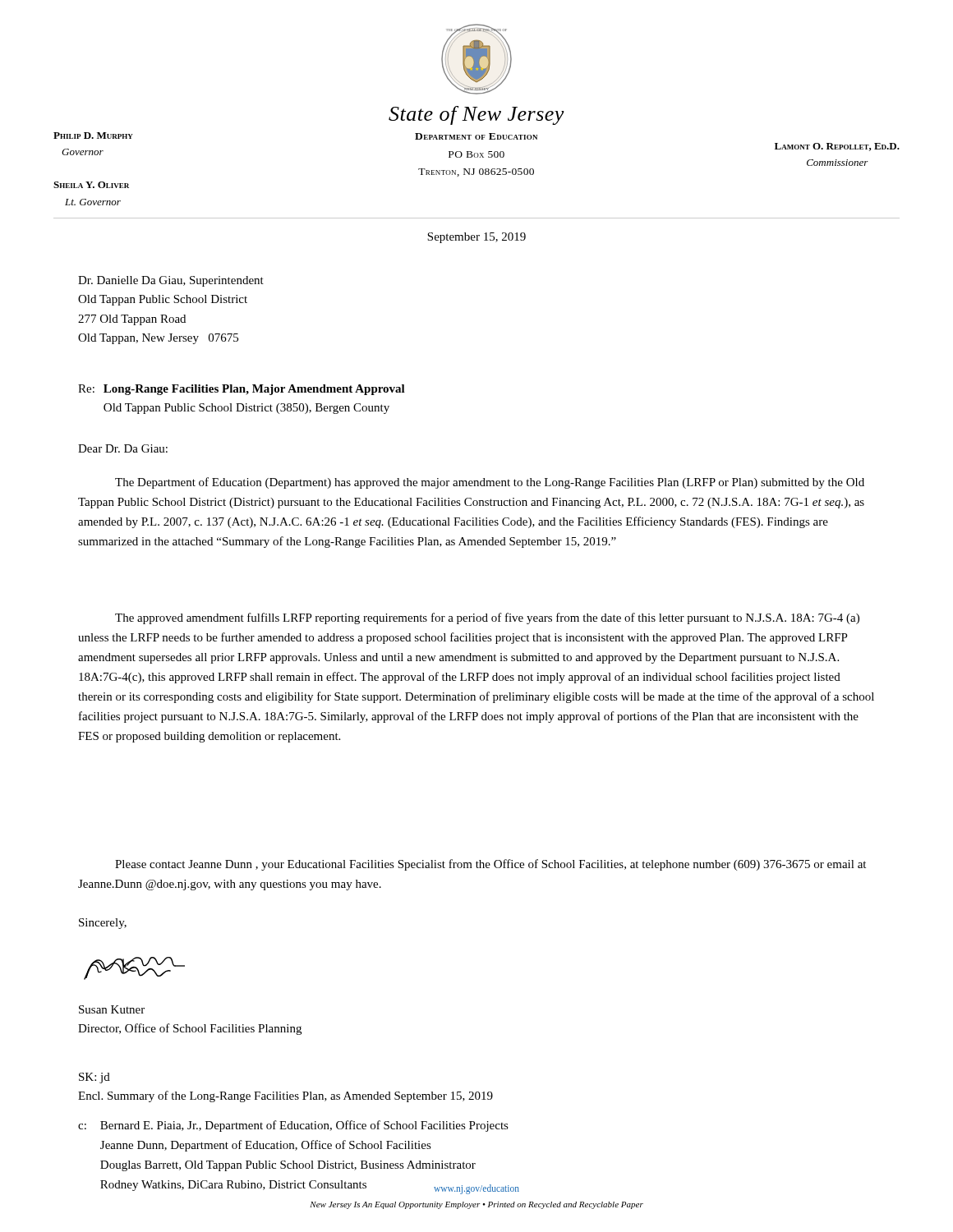This screenshot has width=953, height=1232.
Task: Find the block on this page that starts "c: Bernard E. Piaia, Jr., Department of"
Action: click(293, 1155)
